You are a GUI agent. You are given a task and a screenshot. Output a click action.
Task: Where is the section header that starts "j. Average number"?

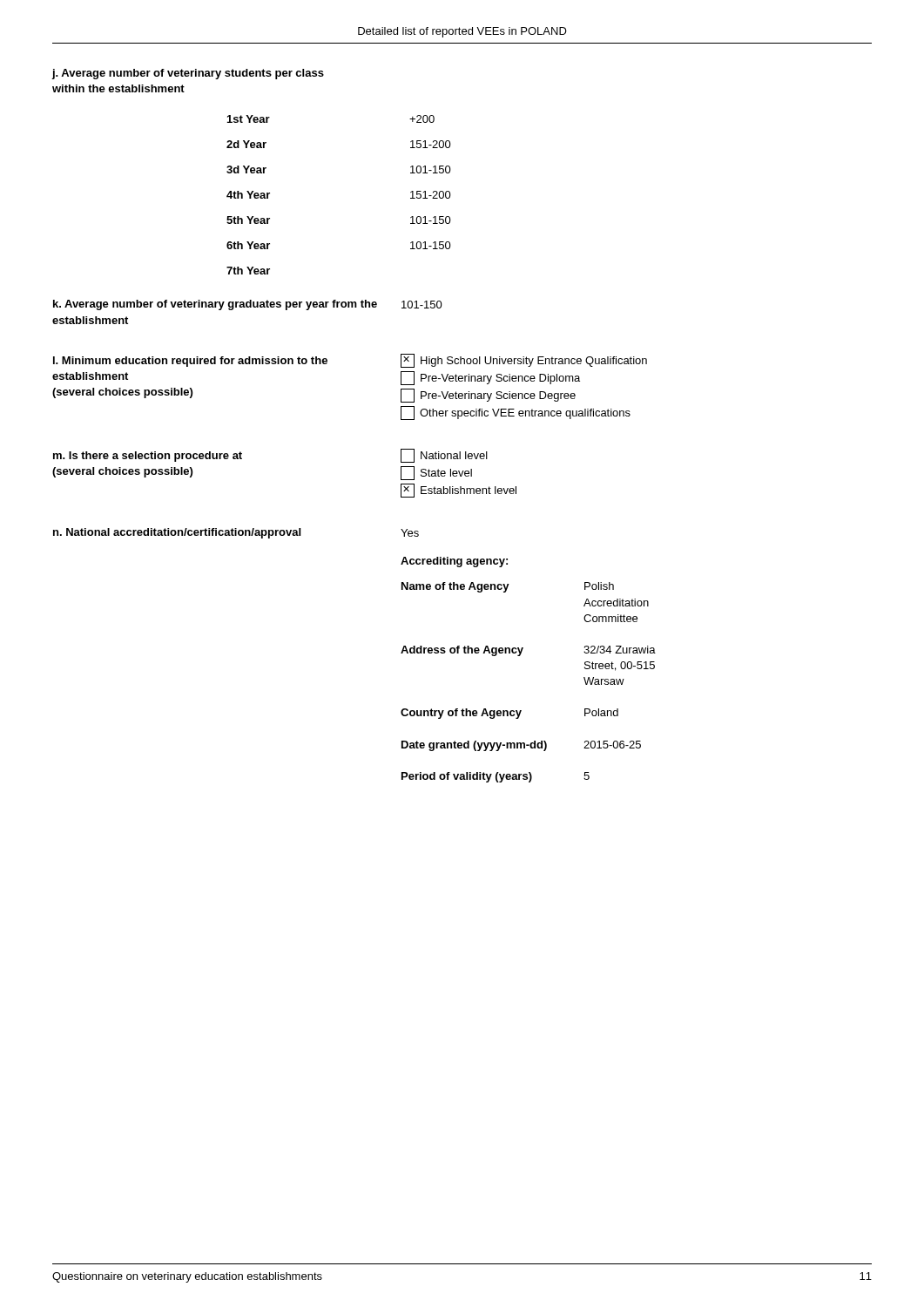188,81
